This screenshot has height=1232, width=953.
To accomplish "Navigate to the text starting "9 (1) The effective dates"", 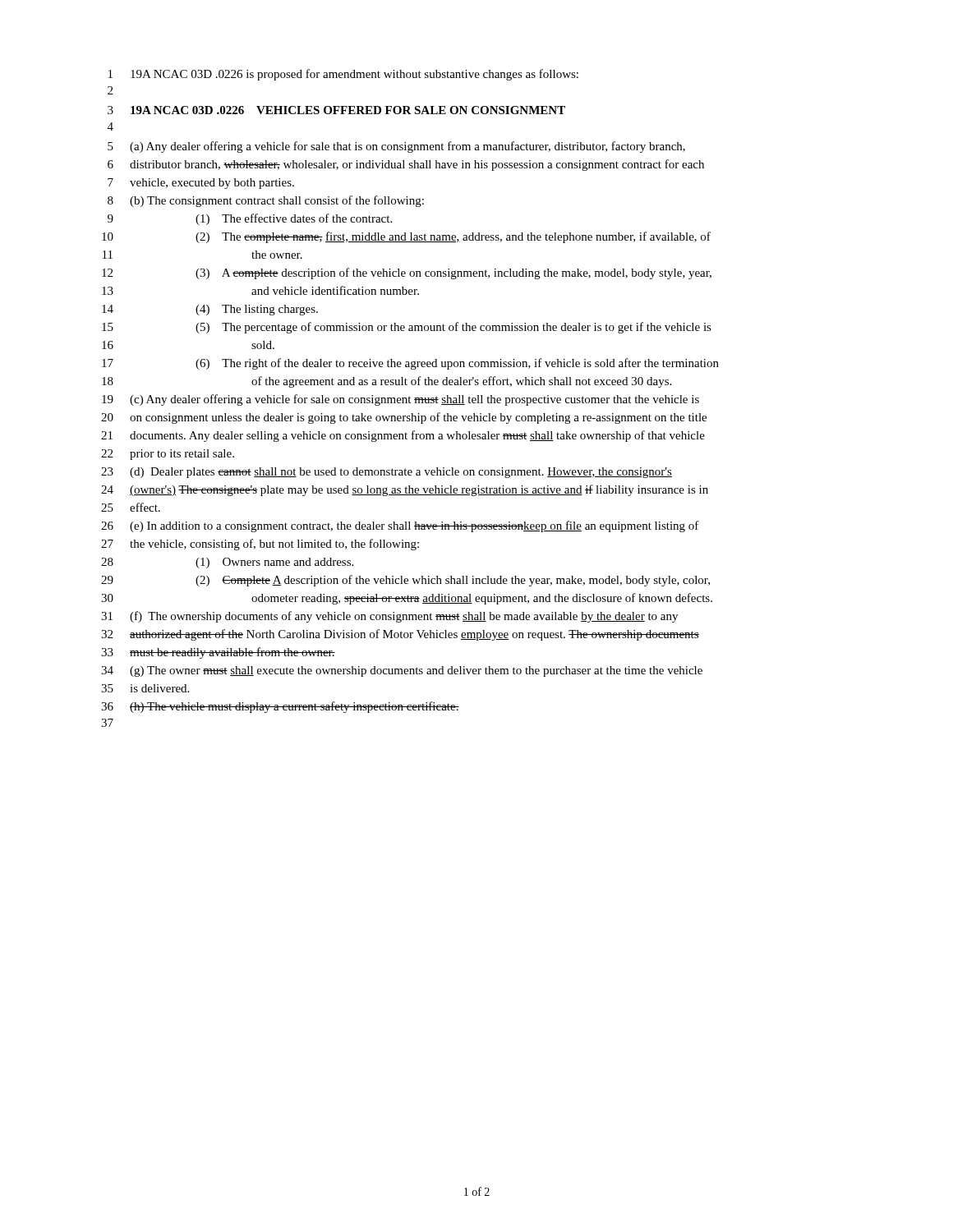I will [250, 219].
